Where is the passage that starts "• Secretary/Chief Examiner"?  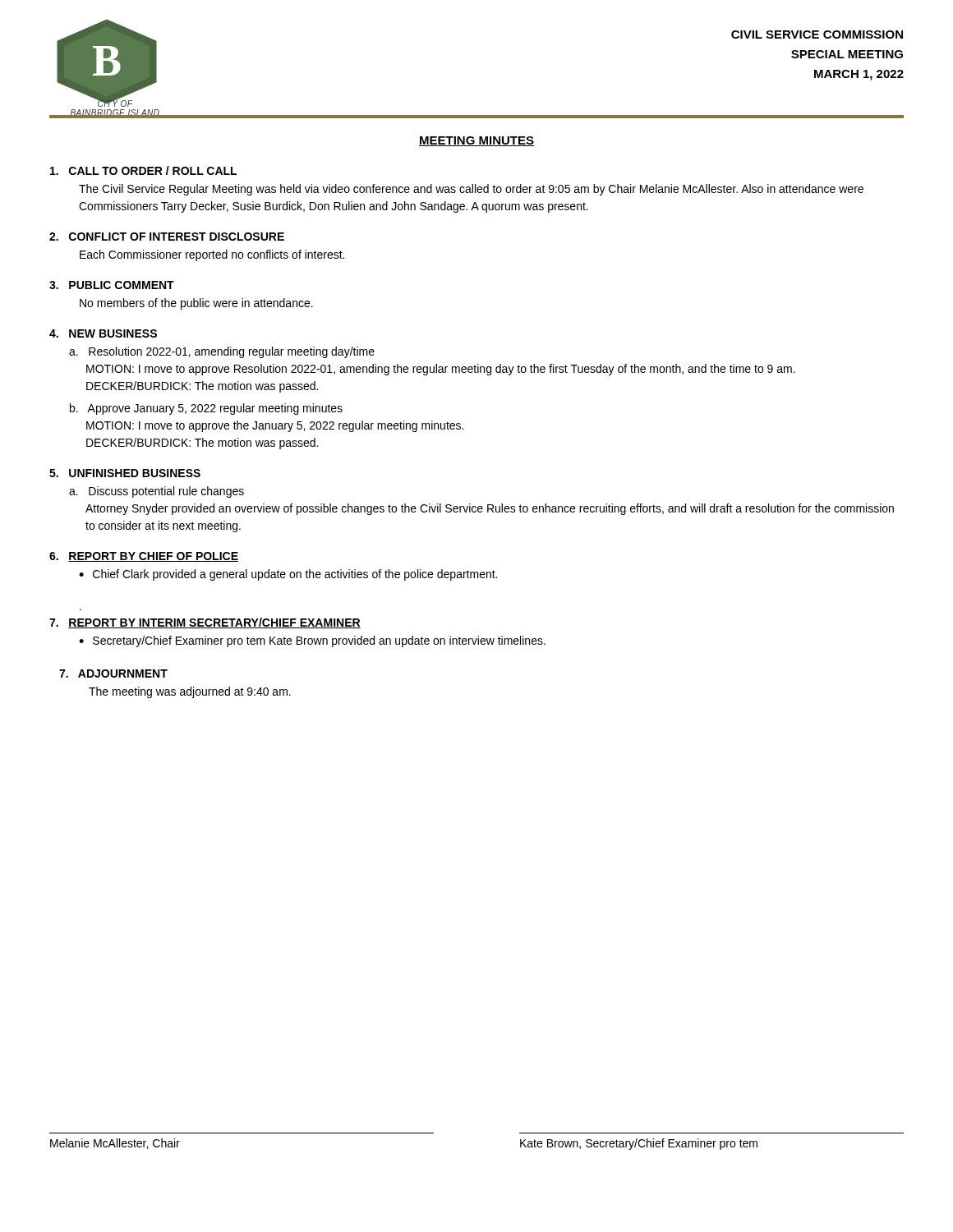click(313, 642)
